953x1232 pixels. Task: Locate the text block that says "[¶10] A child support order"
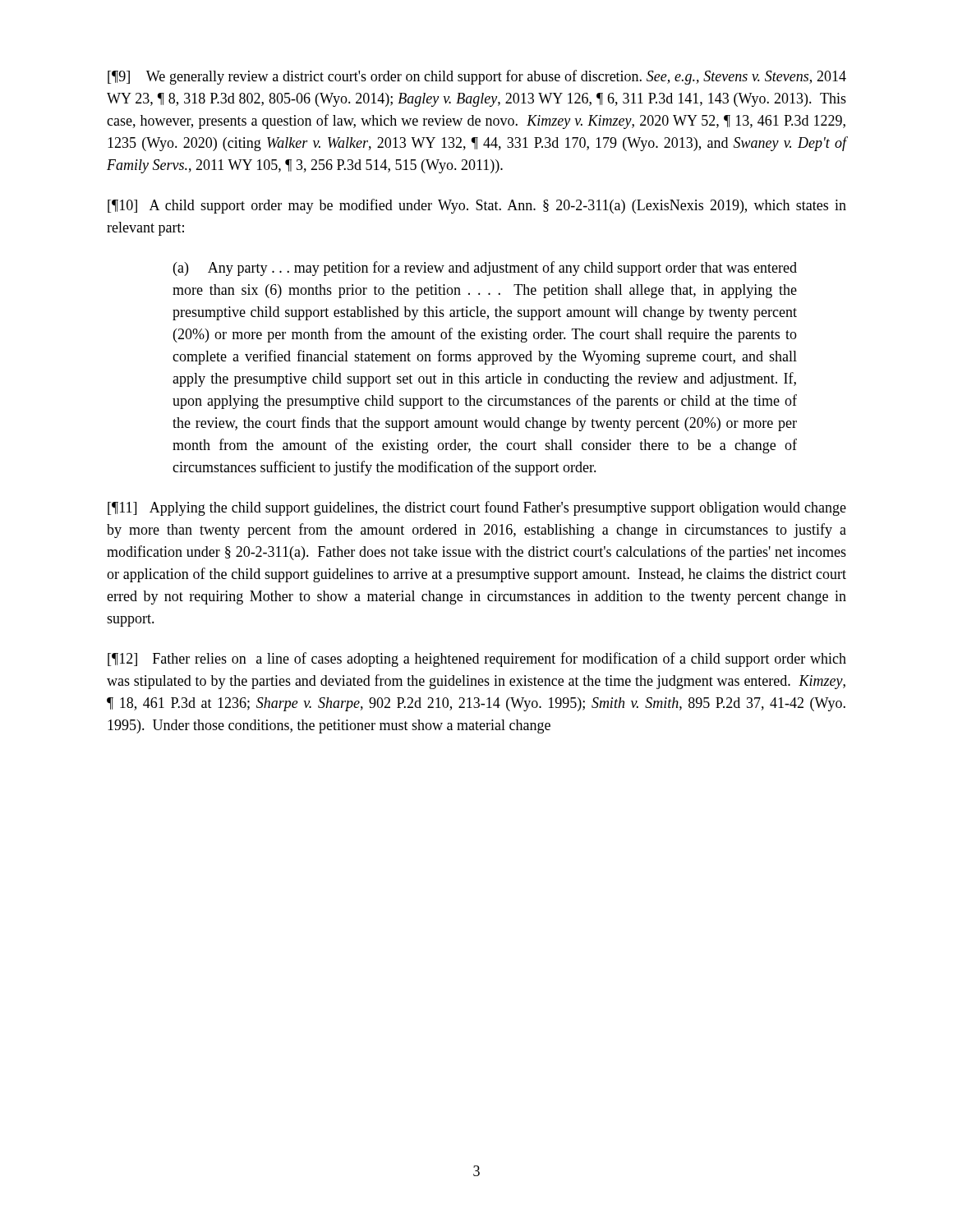(476, 216)
